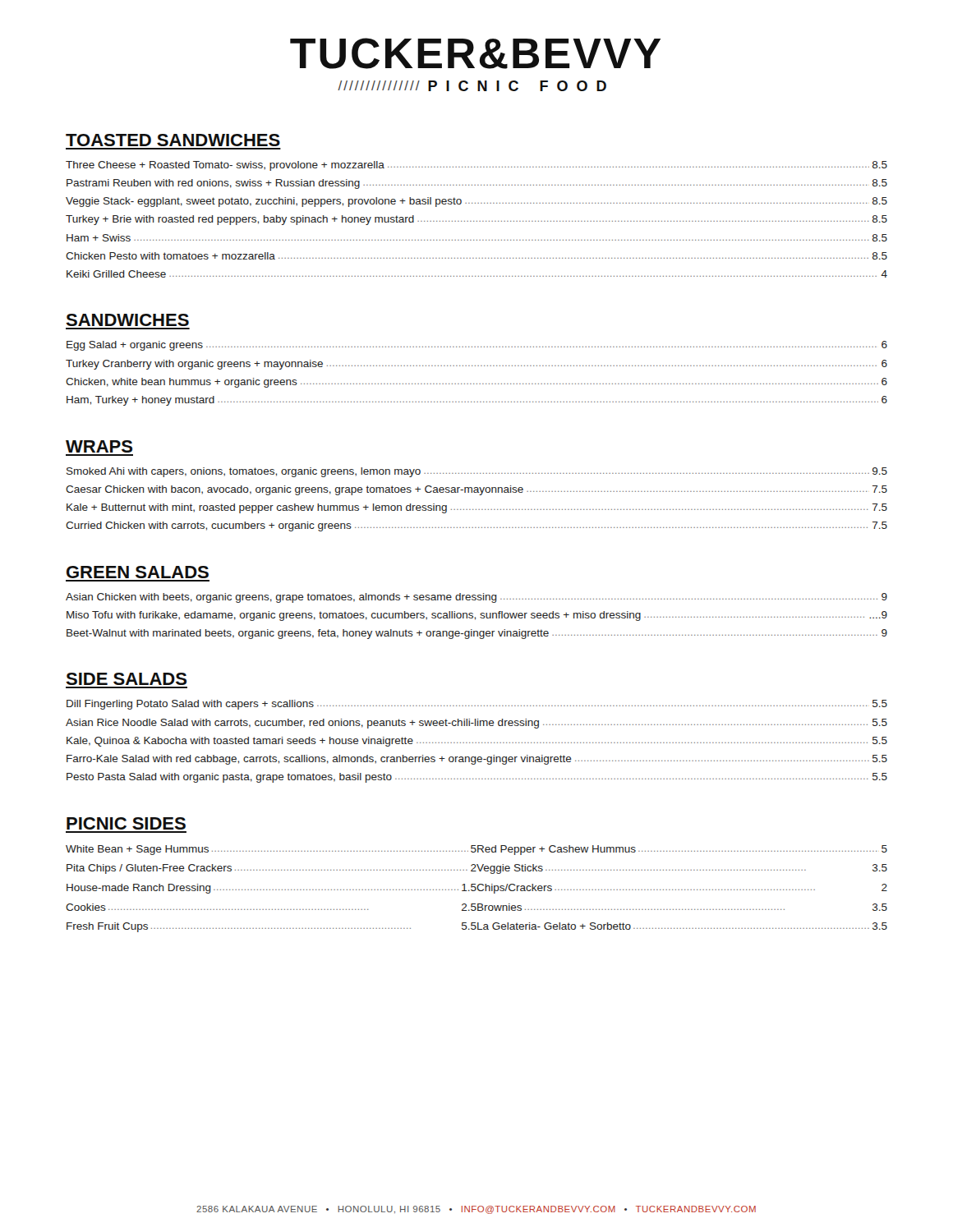953x1232 pixels.
Task: Click on the list item that says "Veggie Sticks 3.5"
Action: [x=682, y=868]
